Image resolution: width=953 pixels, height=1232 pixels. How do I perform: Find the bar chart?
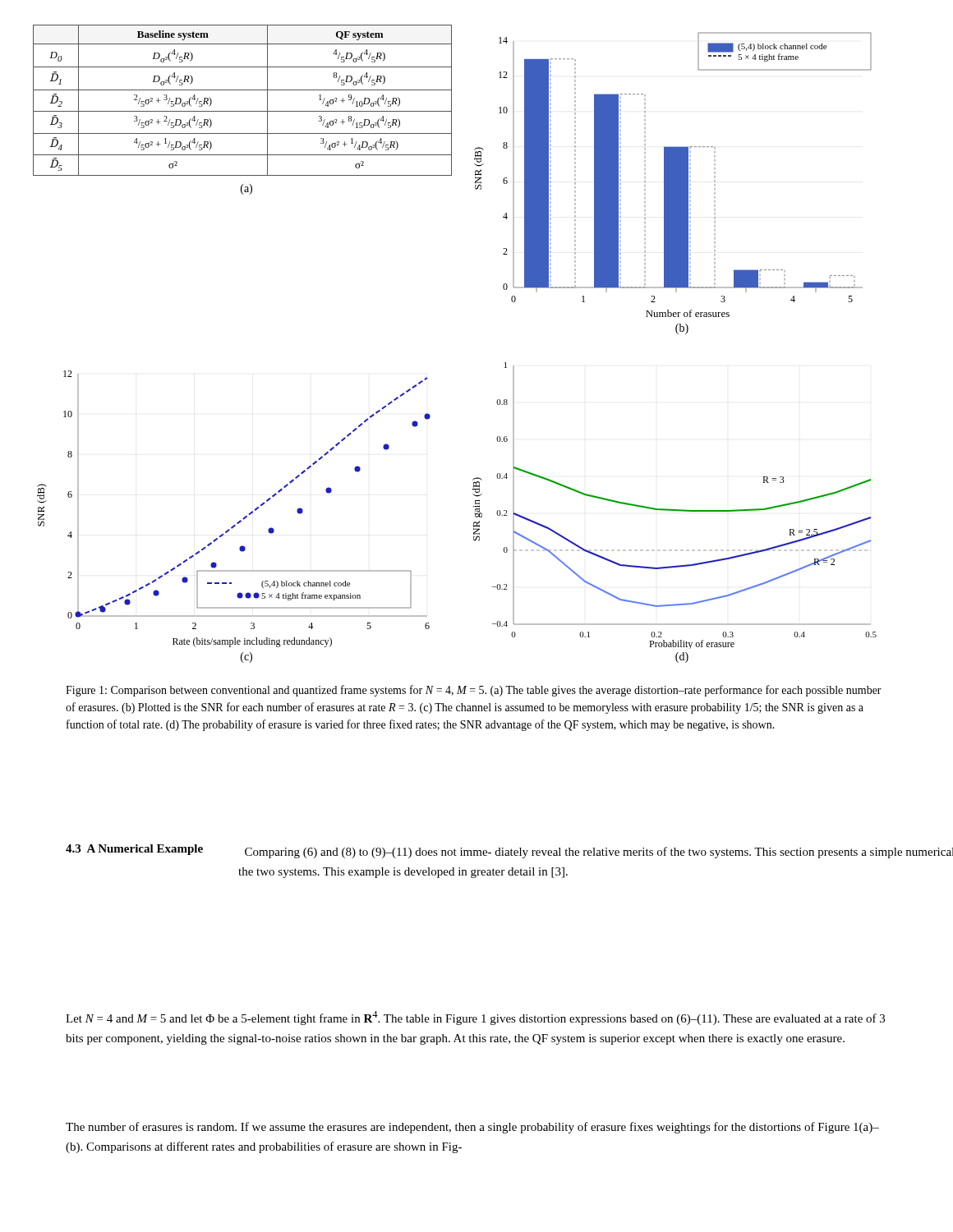point(682,176)
